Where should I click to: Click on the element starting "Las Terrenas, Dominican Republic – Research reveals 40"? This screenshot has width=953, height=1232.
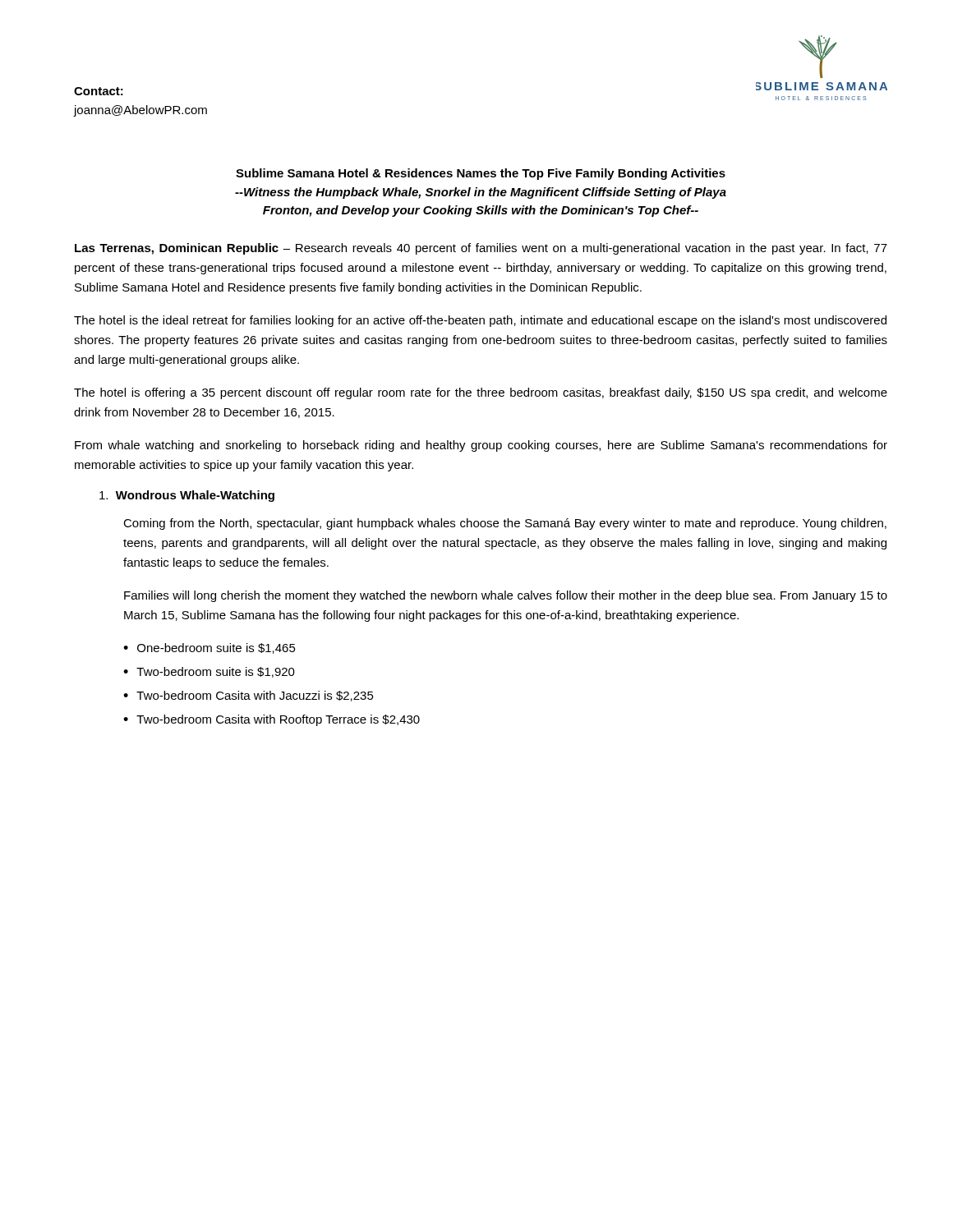481,267
